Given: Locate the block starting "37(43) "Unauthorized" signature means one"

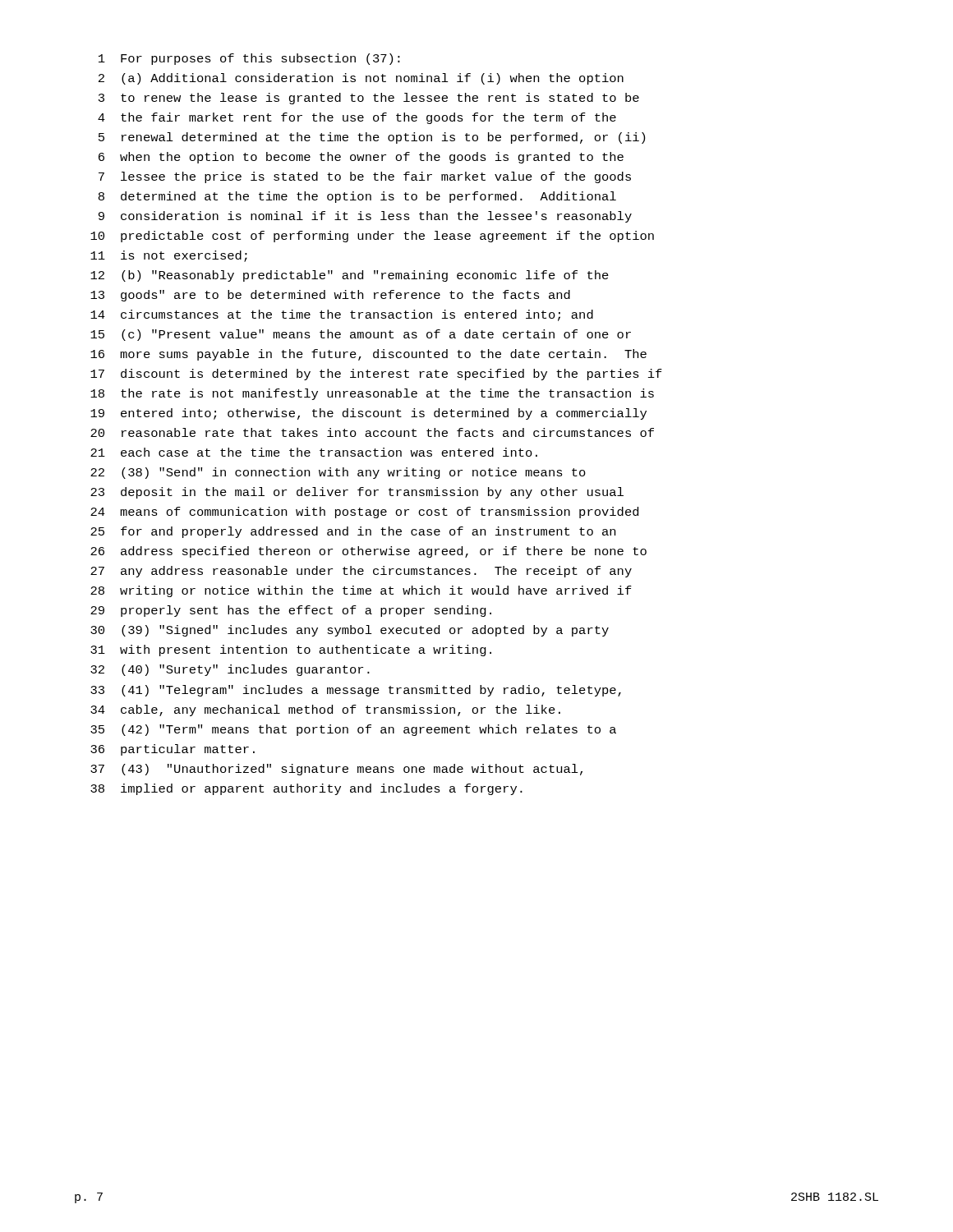Looking at the screenshot, I should [x=476, y=769].
